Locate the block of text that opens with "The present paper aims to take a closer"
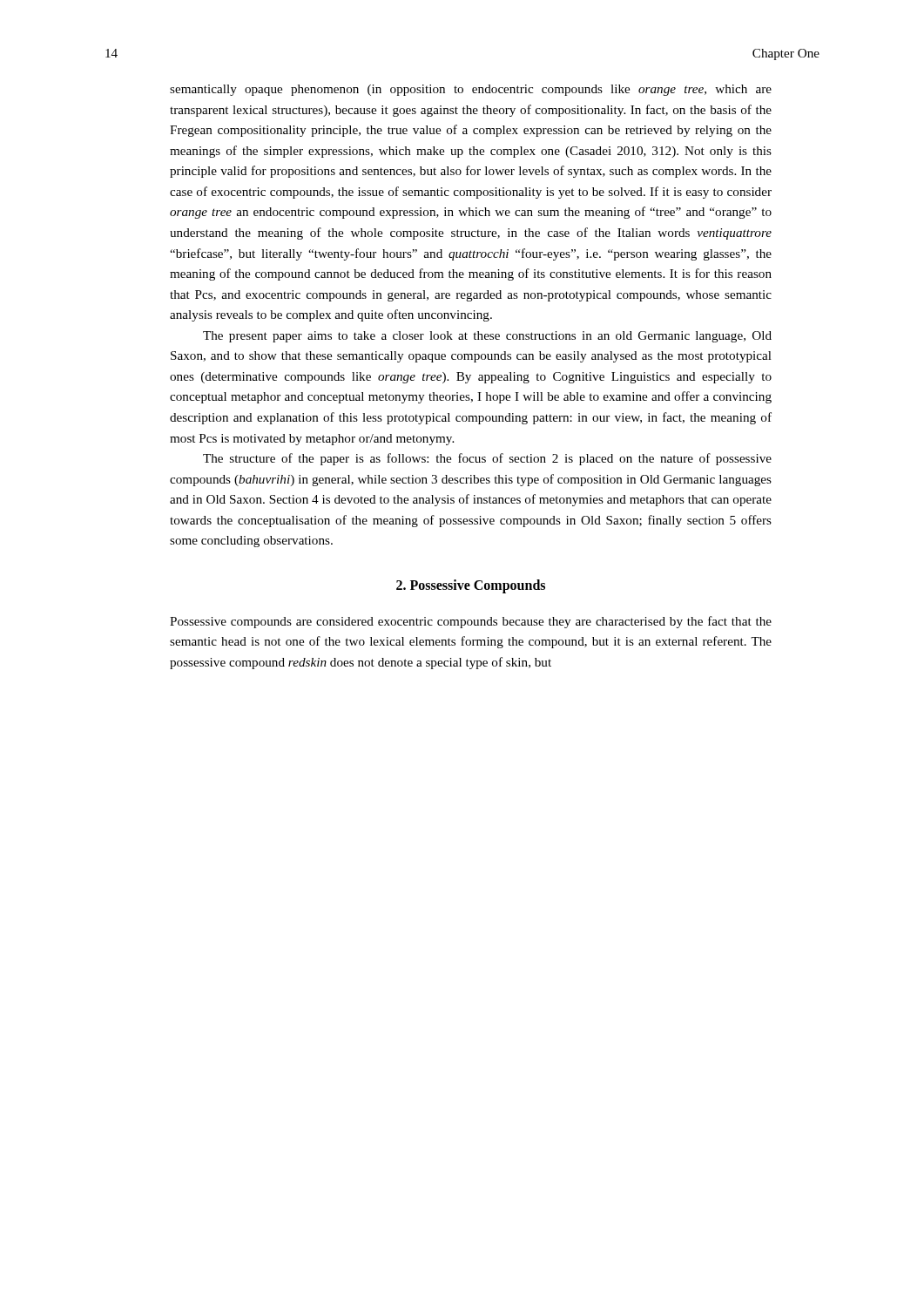This screenshot has width=924, height=1307. [x=471, y=386]
